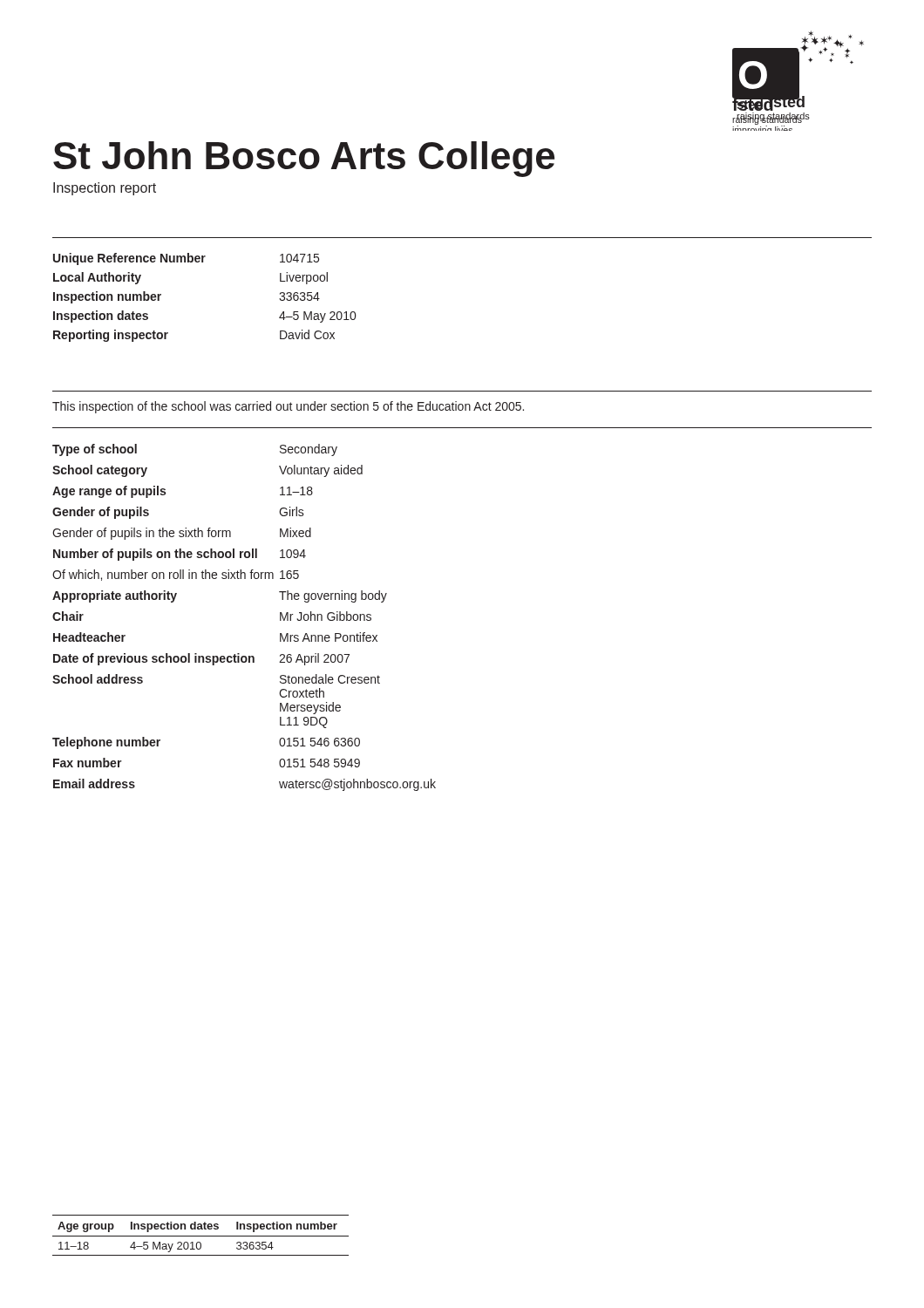Find the table that mentions "Local Authority"

click(462, 296)
